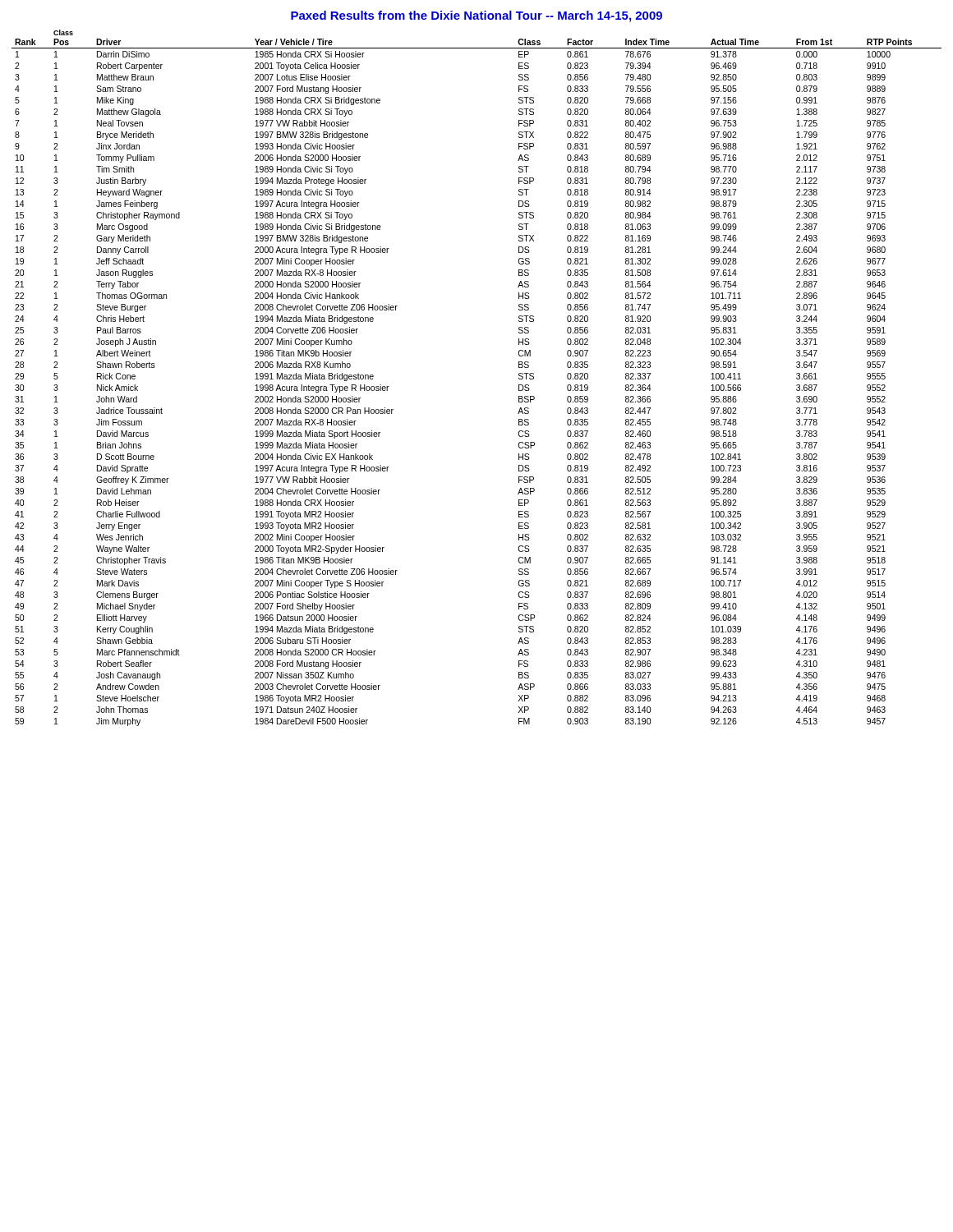Point to the title beginning "Paxed Results from the"
The width and height of the screenshot is (953, 1232).
pyautogui.click(x=476, y=15)
